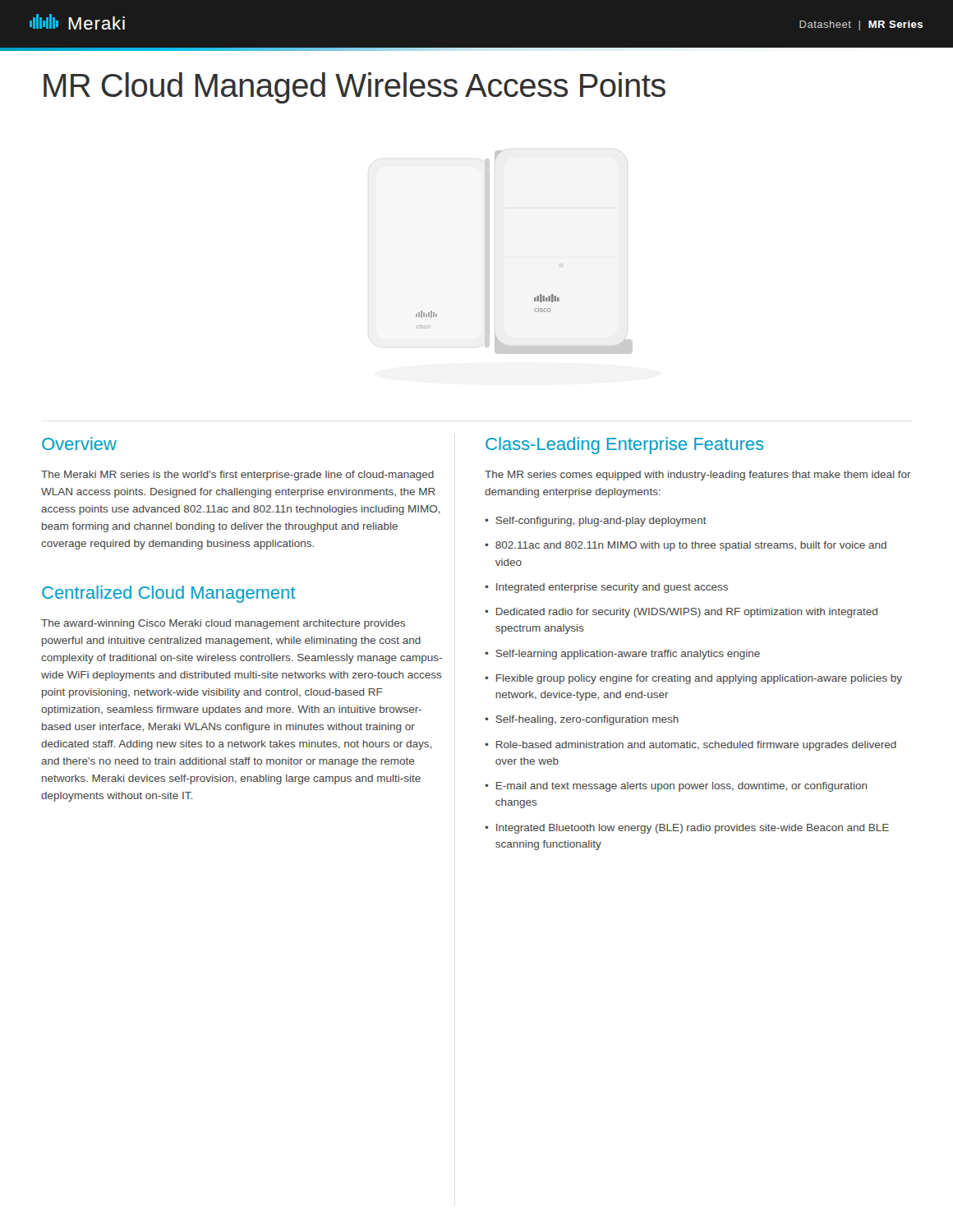Point to the block starting "• Self-learning application-aware traffic analytics engine"
The height and width of the screenshot is (1232, 953).
click(x=698, y=654)
